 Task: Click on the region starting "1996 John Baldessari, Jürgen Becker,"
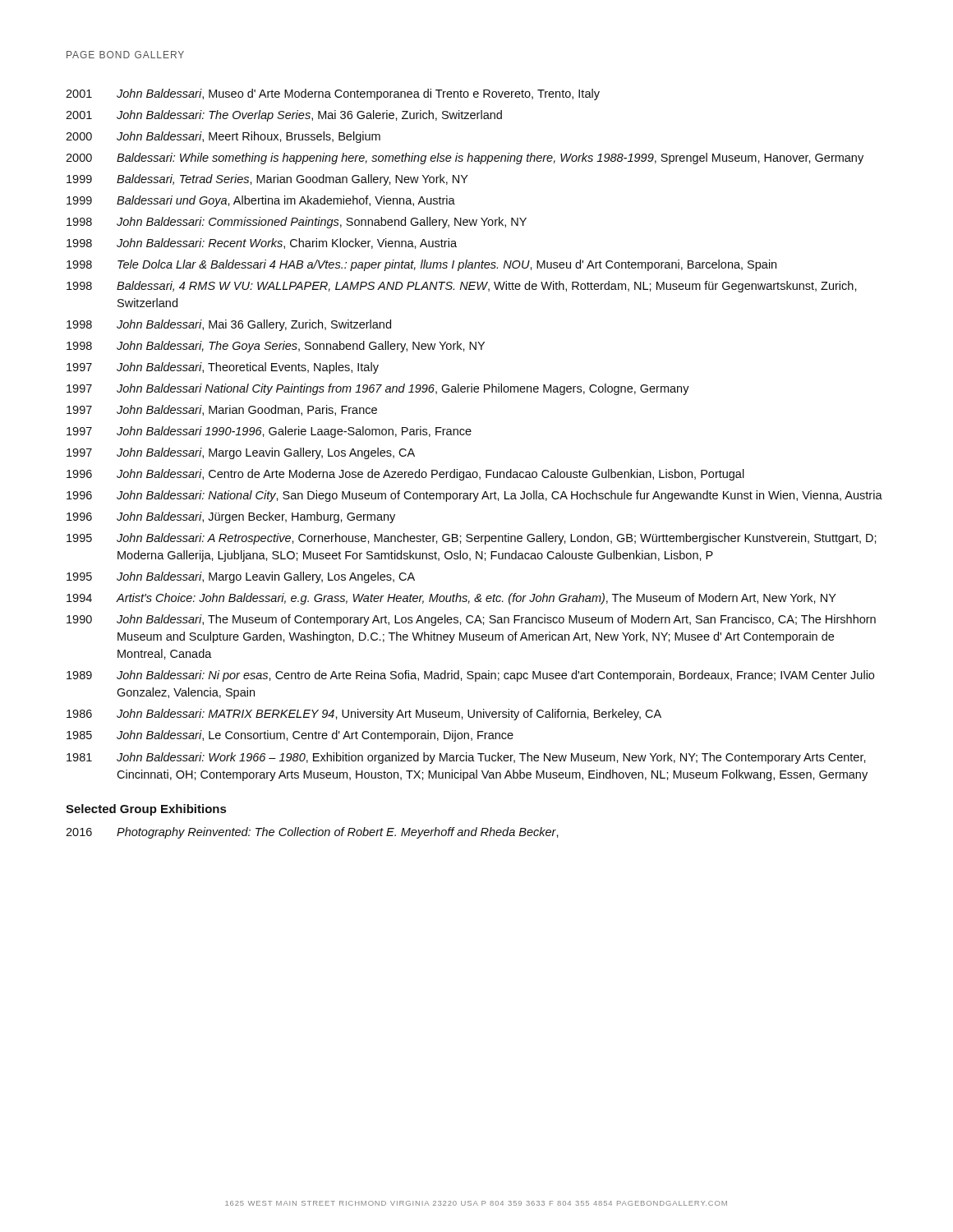231,517
